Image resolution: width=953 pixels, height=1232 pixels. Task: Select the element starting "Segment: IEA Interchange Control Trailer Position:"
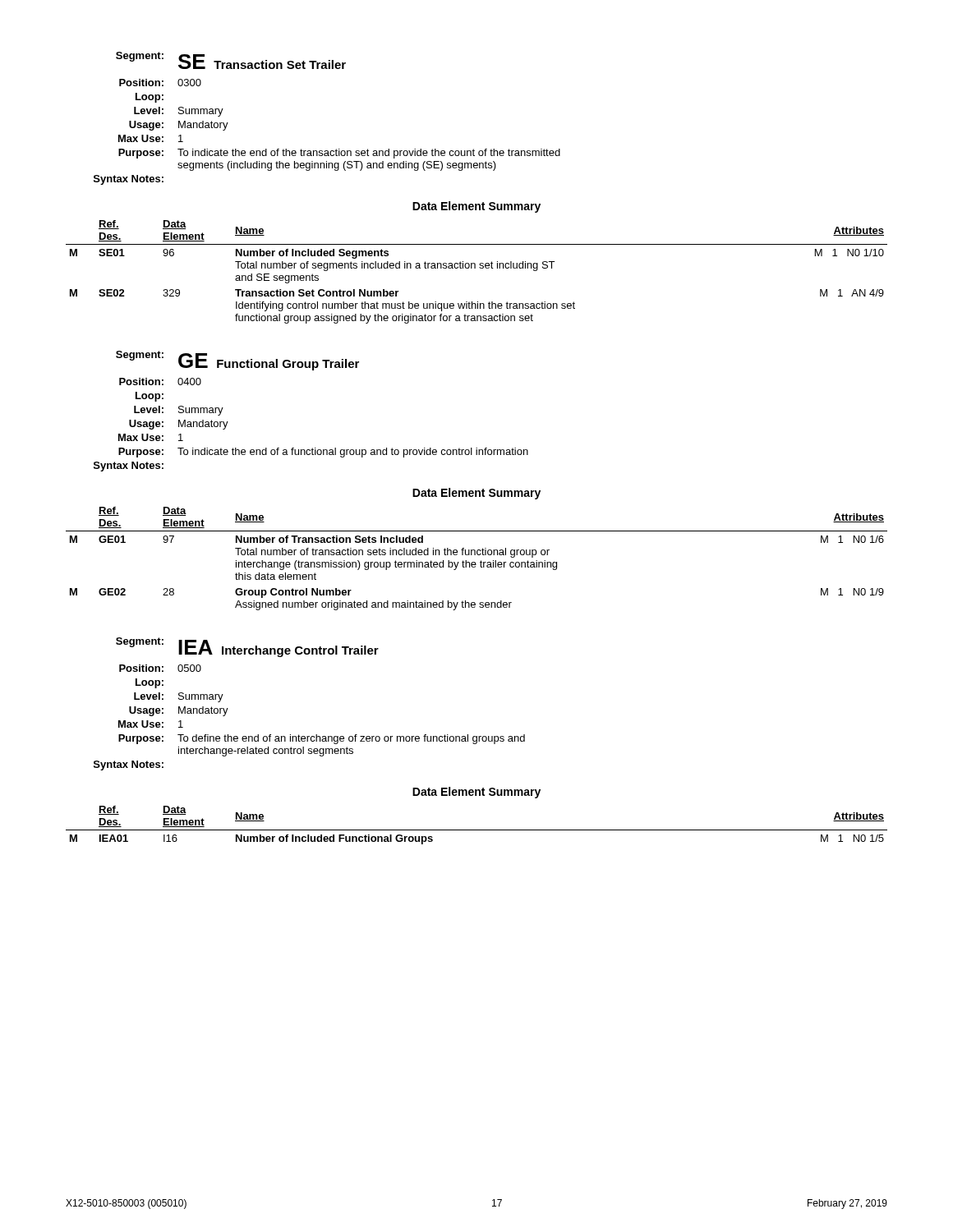(247, 647)
